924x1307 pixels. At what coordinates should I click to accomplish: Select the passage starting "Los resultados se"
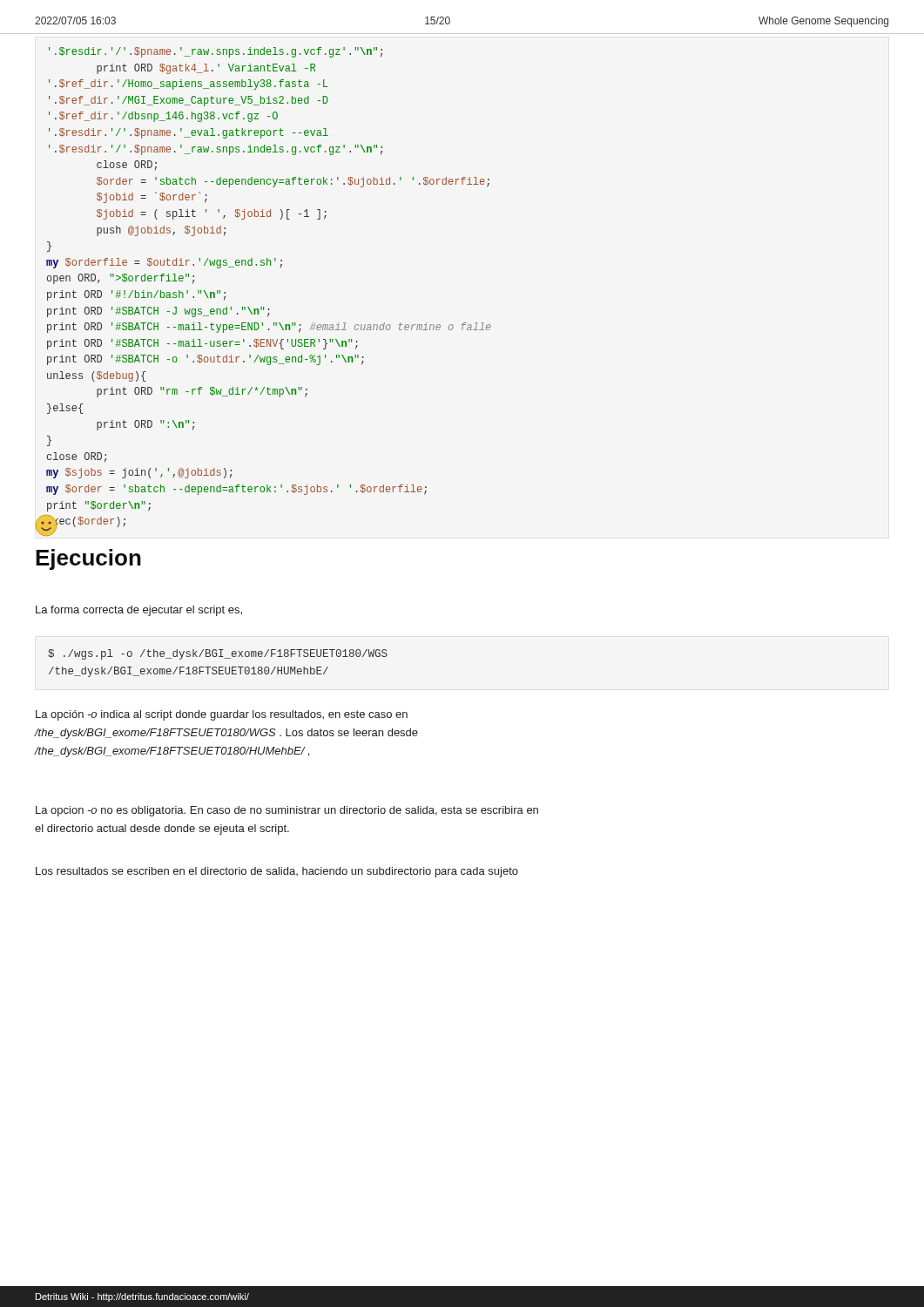pos(277,871)
